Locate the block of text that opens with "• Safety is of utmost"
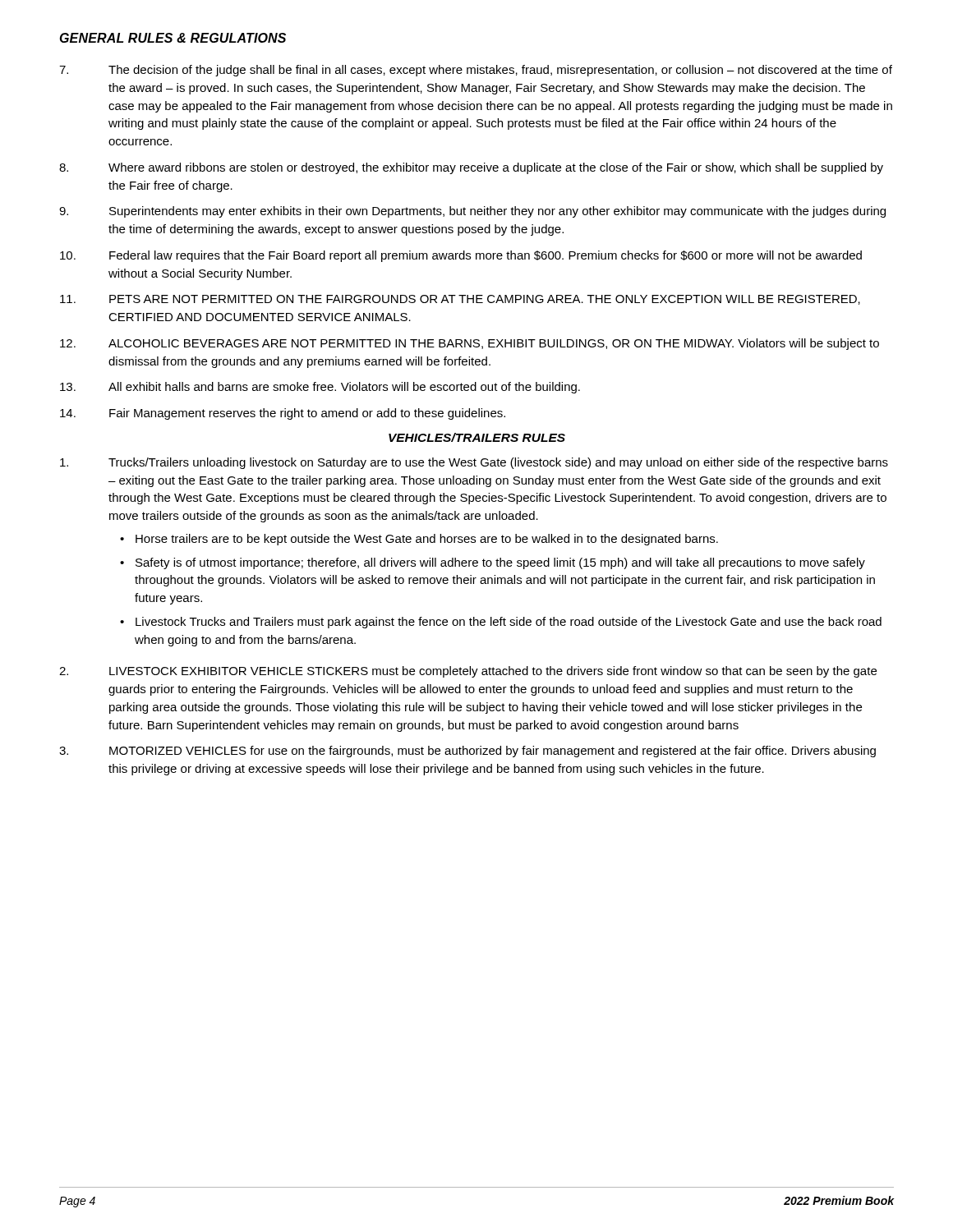953x1232 pixels. (x=507, y=580)
